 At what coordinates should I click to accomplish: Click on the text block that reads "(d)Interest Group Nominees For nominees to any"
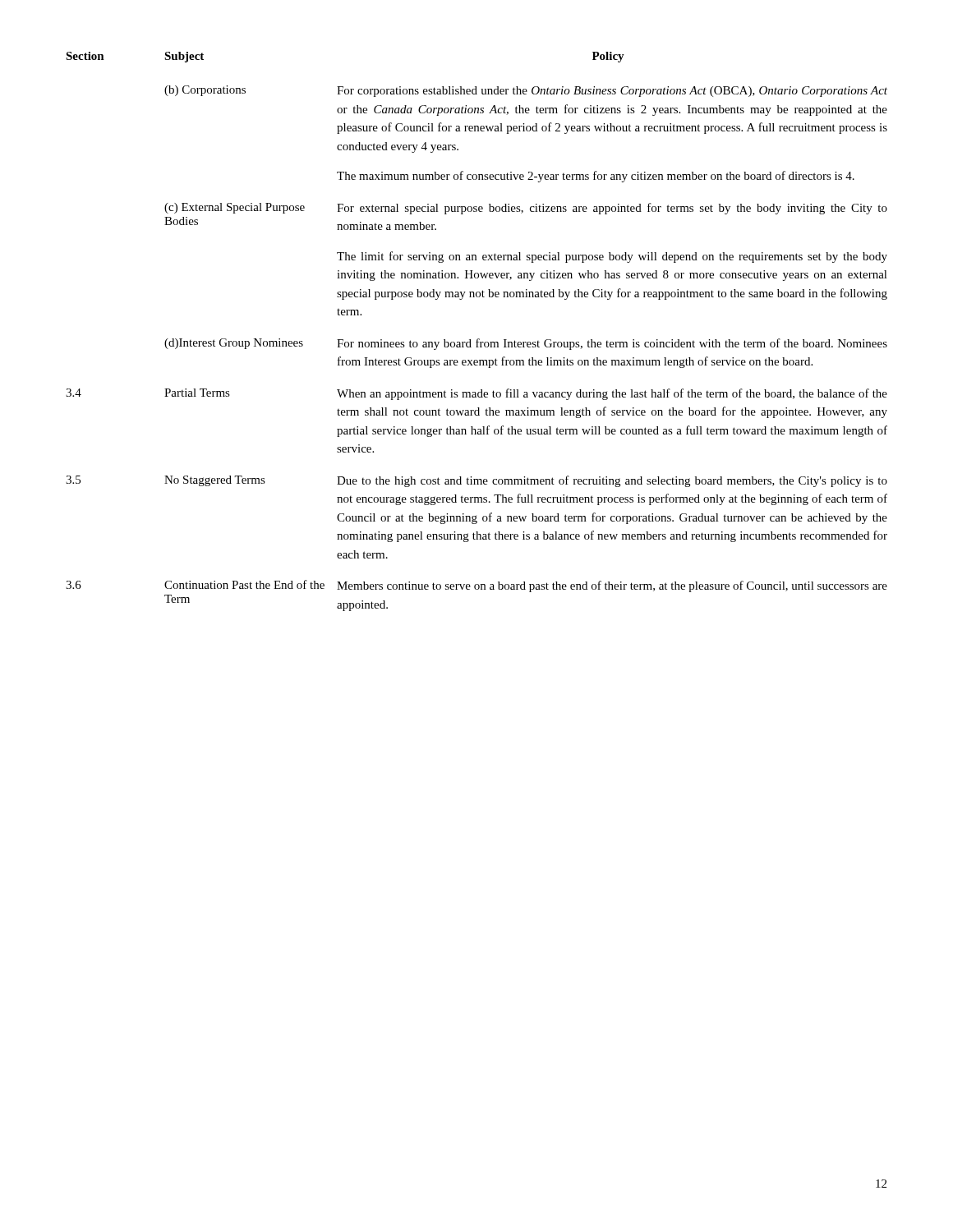click(x=476, y=352)
